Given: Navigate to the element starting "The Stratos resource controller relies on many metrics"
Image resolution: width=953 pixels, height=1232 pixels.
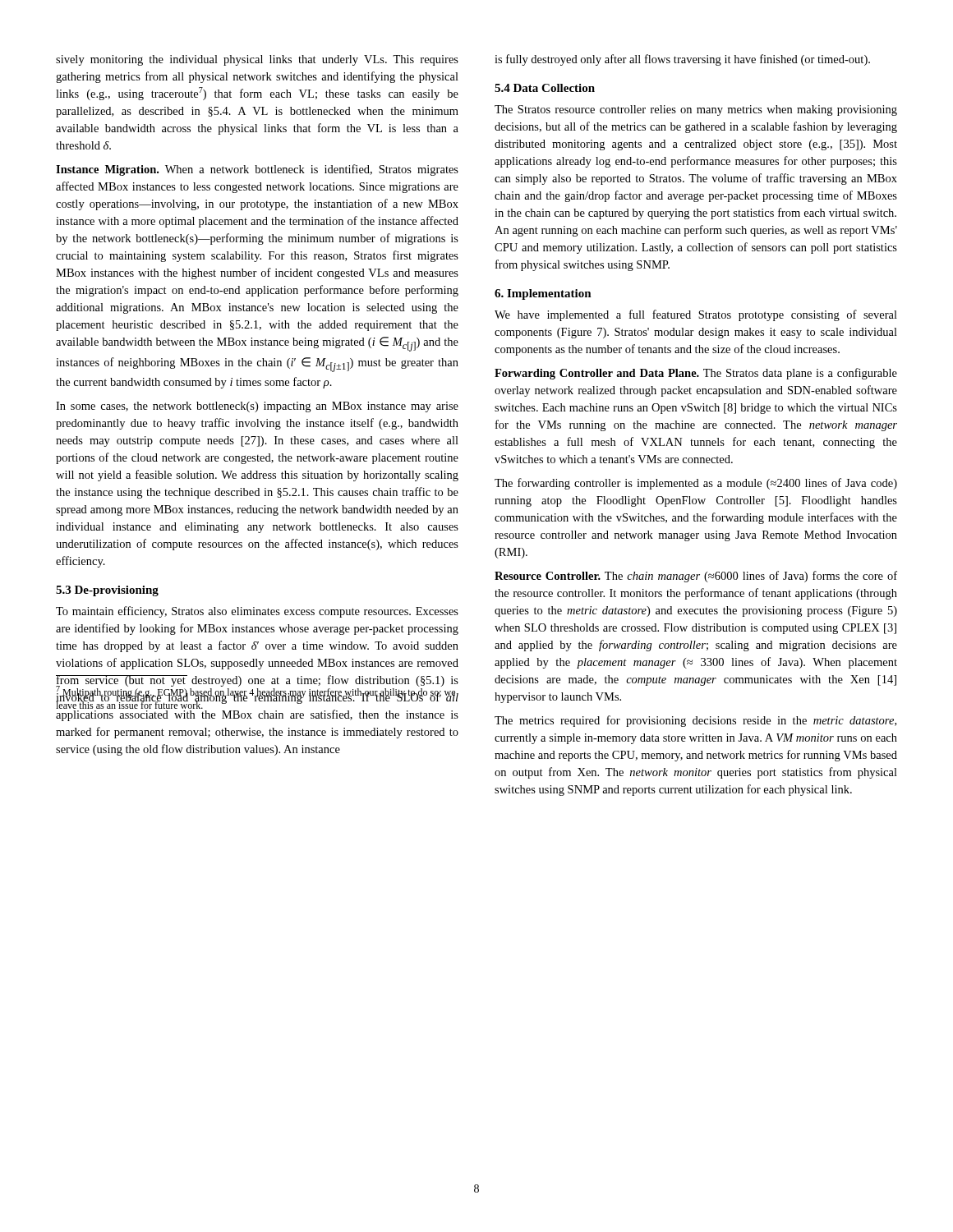Looking at the screenshot, I should (696, 187).
